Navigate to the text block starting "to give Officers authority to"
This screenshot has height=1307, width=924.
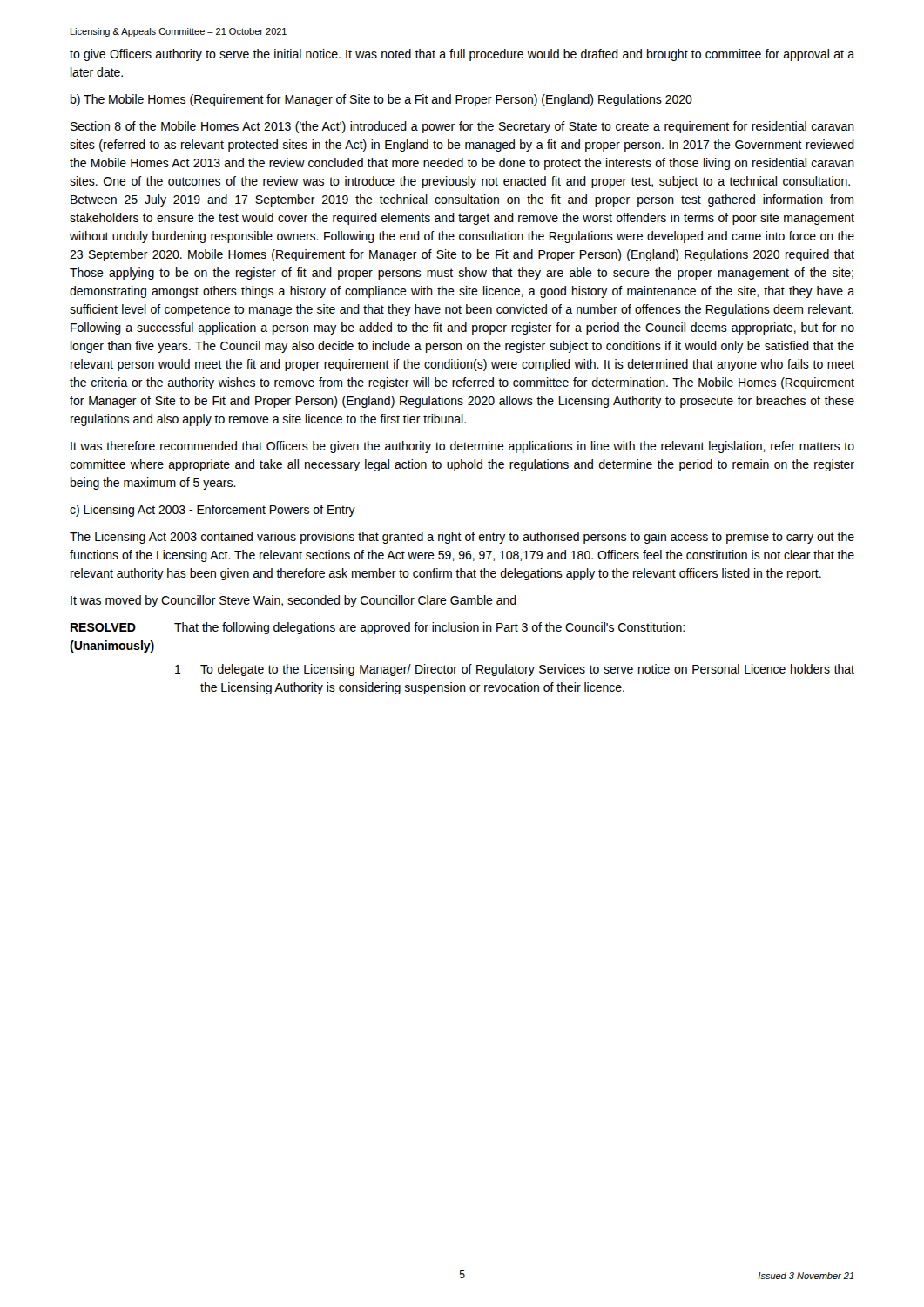(x=462, y=63)
